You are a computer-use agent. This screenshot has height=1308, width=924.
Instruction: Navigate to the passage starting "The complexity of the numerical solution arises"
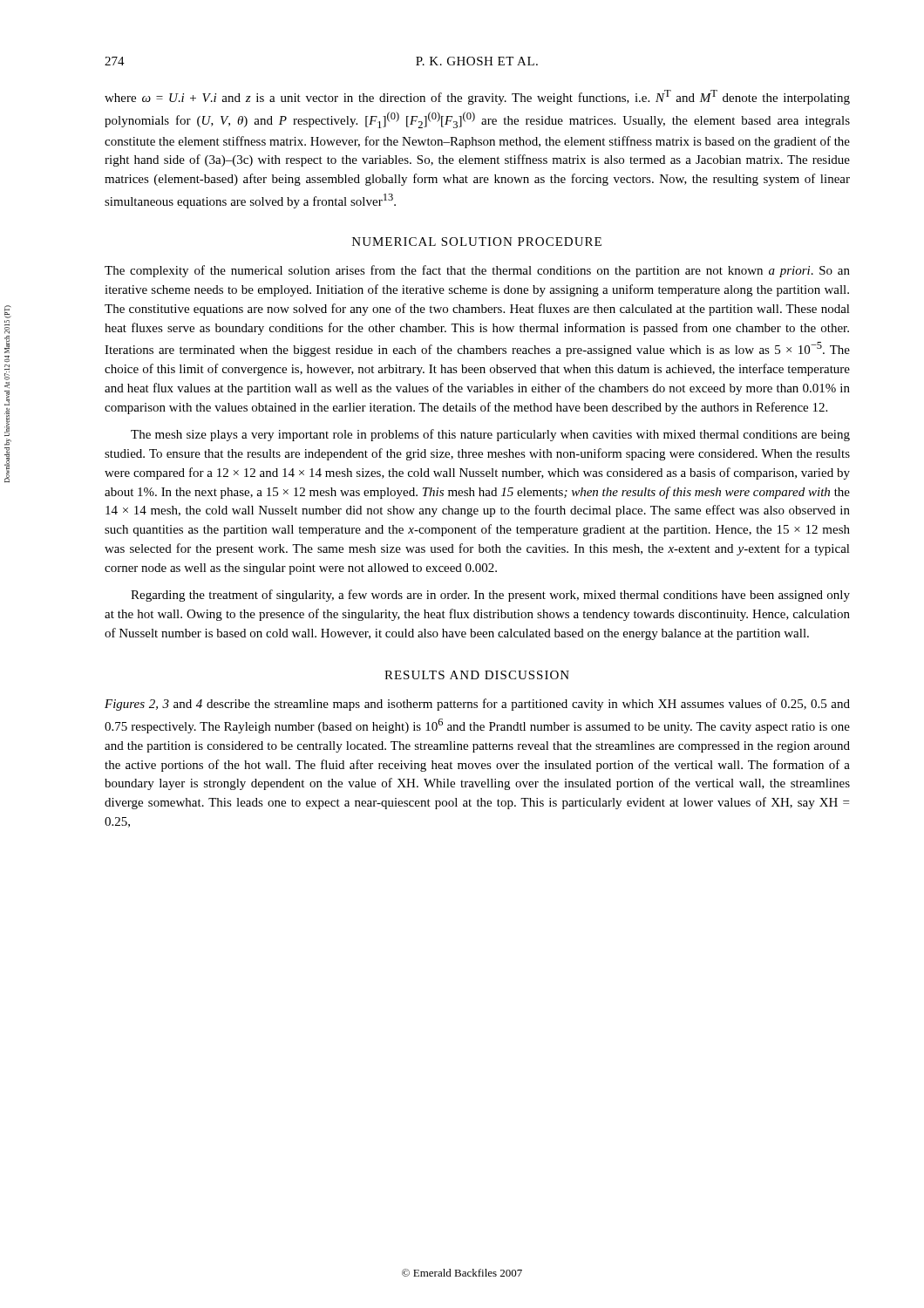coord(477,339)
